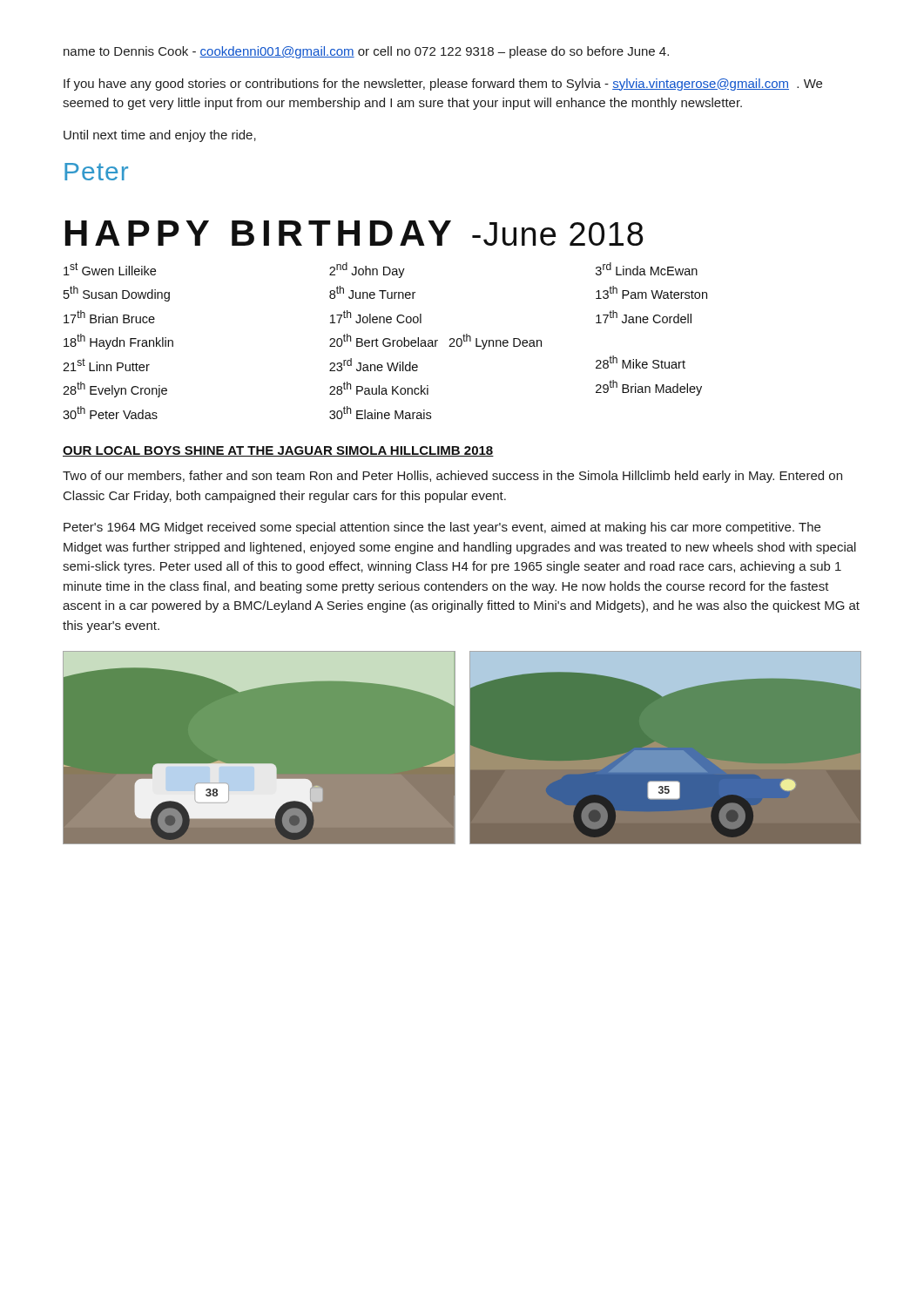Where is the passage that starts "1st Gwen Lilleike 5th Susan Dowding 17th"?
The width and height of the screenshot is (924, 1307).
click(x=462, y=342)
